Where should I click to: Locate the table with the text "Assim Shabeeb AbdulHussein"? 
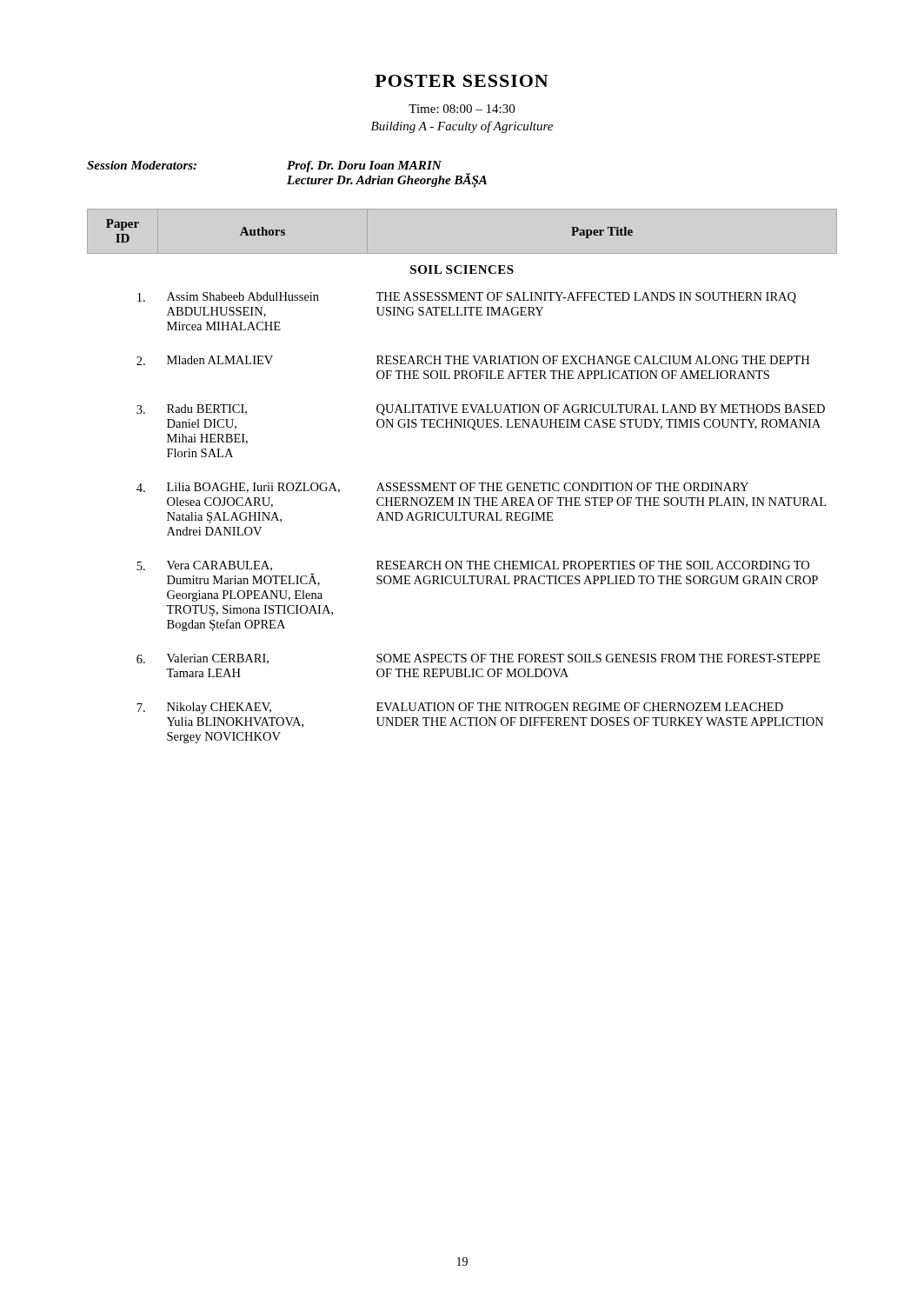(462, 479)
